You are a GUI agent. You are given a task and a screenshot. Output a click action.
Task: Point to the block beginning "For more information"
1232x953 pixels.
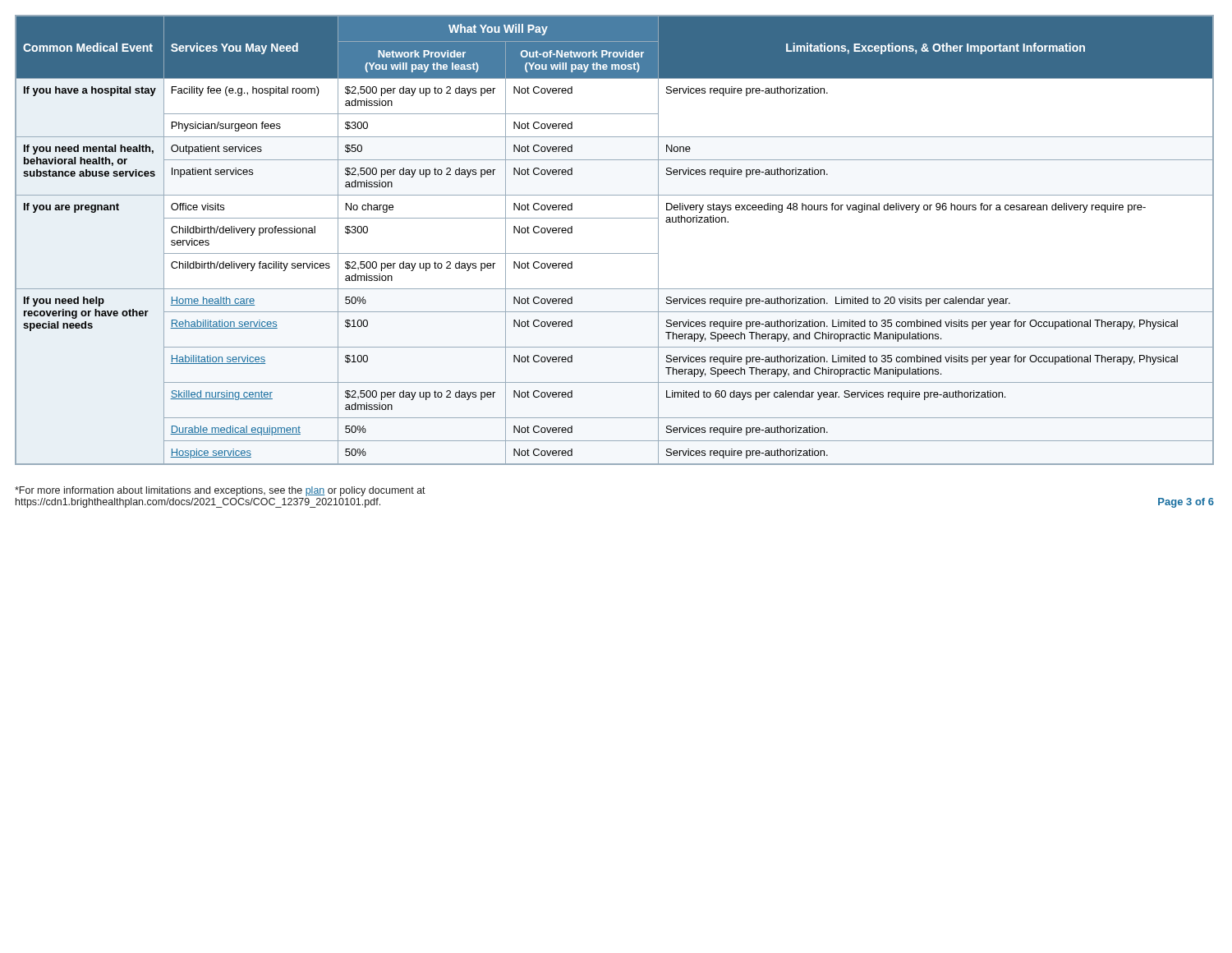point(220,496)
